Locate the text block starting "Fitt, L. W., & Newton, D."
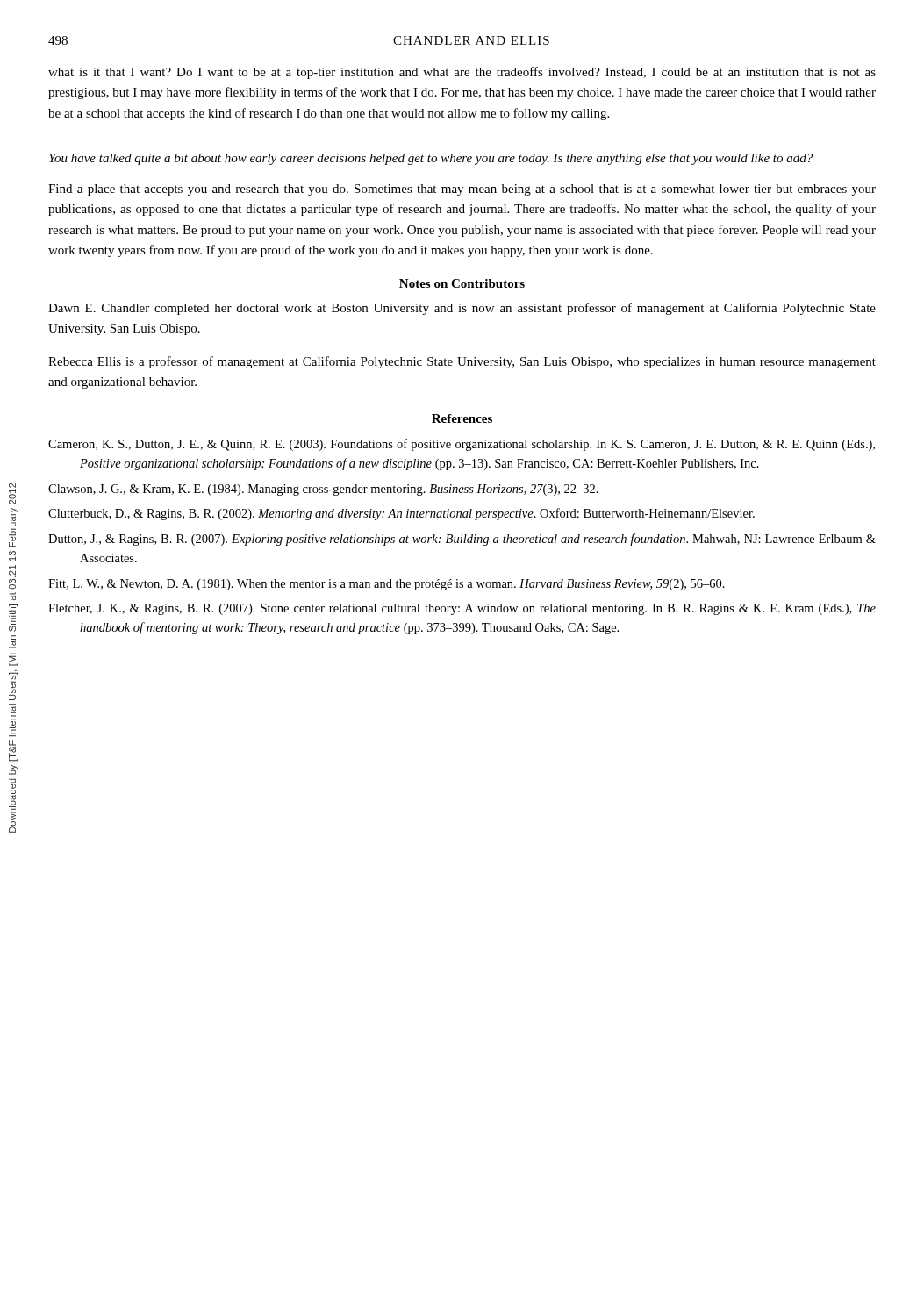The height and width of the screenshot is (1316, 924). pyautogui.click(x=387, y=583)
